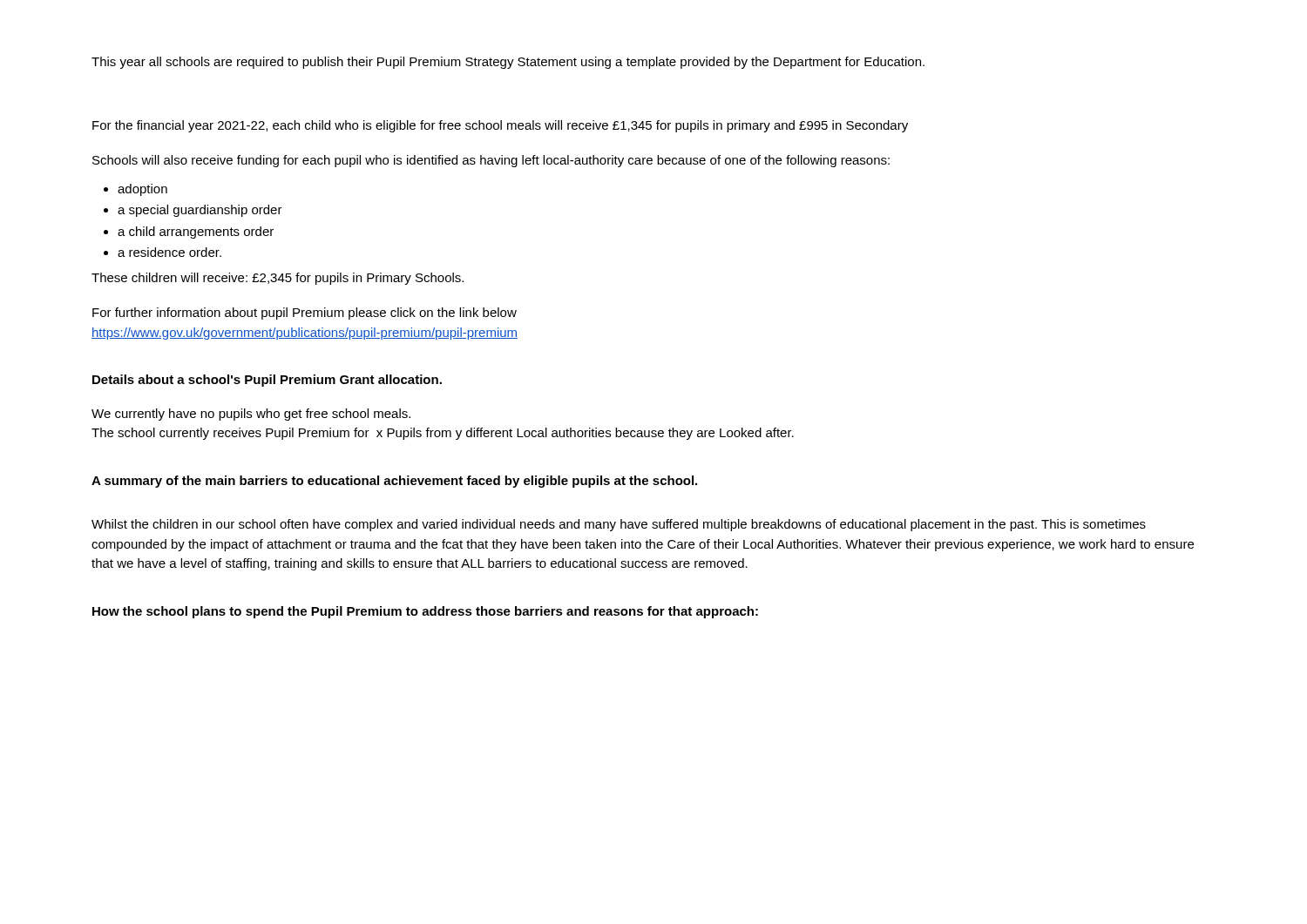Locate the block of text that opens with "We currently have no pupils who get"
Viewport: 1307px width, 924px height.
coord(443,423)
